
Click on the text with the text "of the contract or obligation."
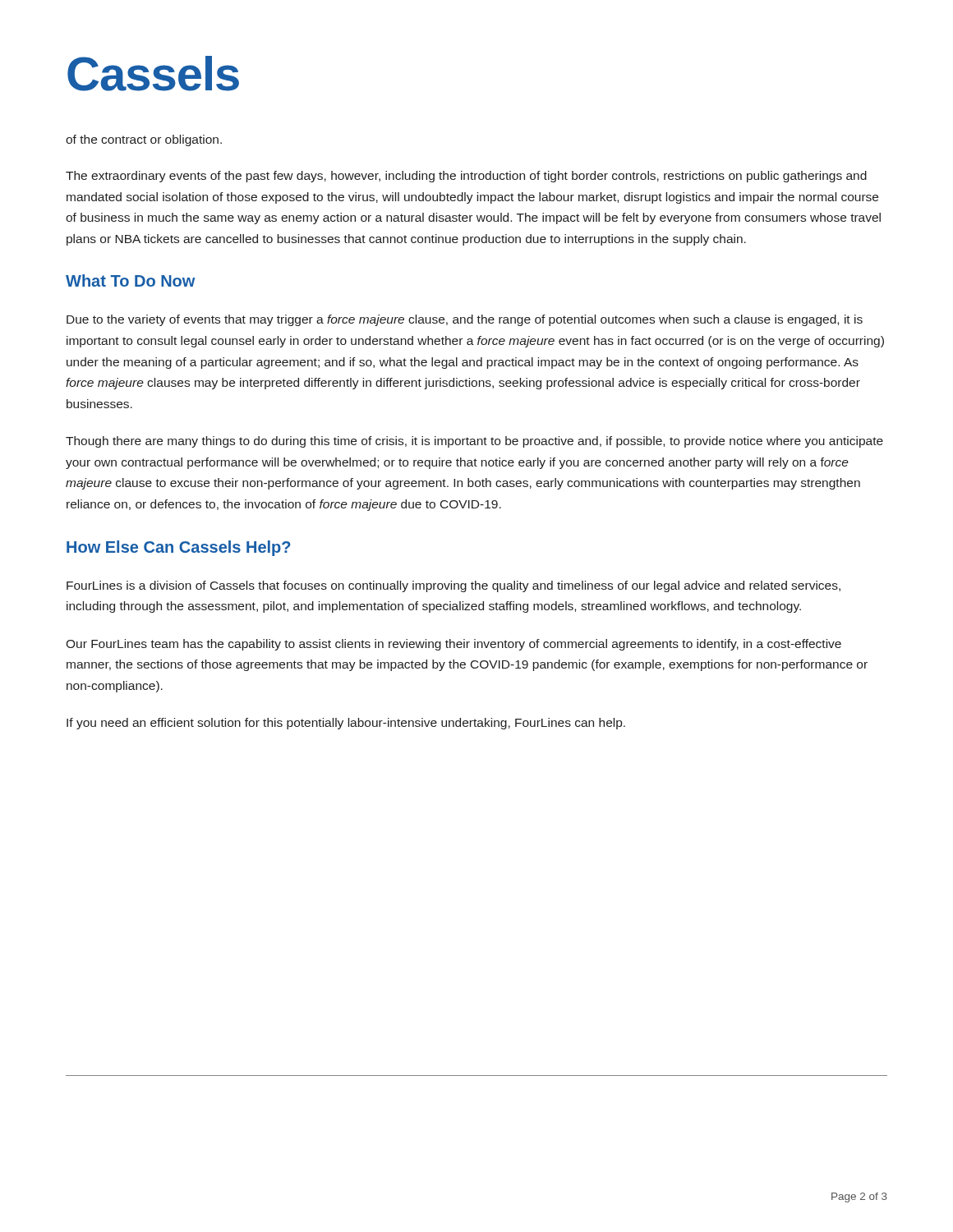(144, 140)
